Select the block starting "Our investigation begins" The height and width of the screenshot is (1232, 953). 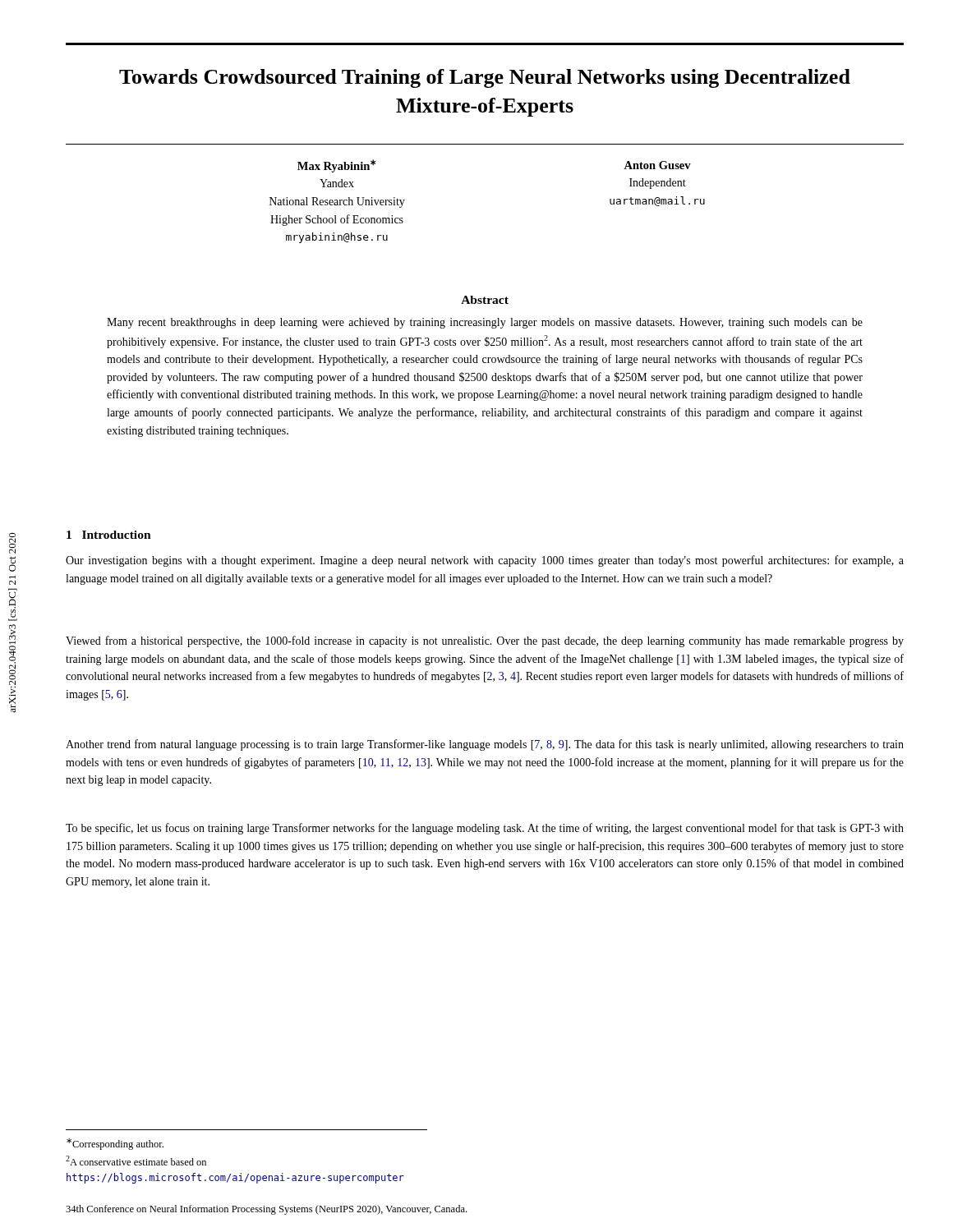[x=485, y=569]
